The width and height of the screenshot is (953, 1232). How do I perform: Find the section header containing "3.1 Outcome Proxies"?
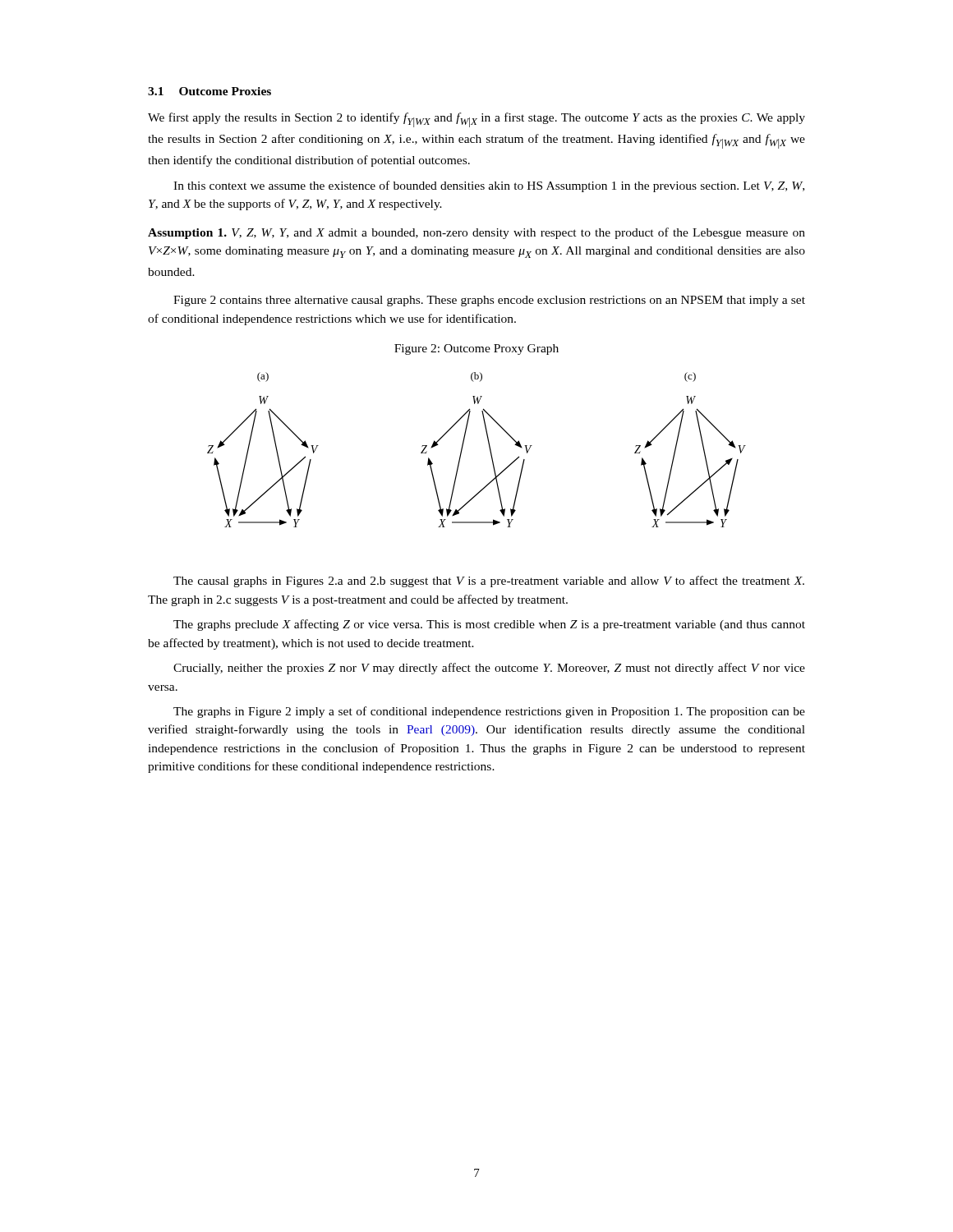(x=210, y=91)
